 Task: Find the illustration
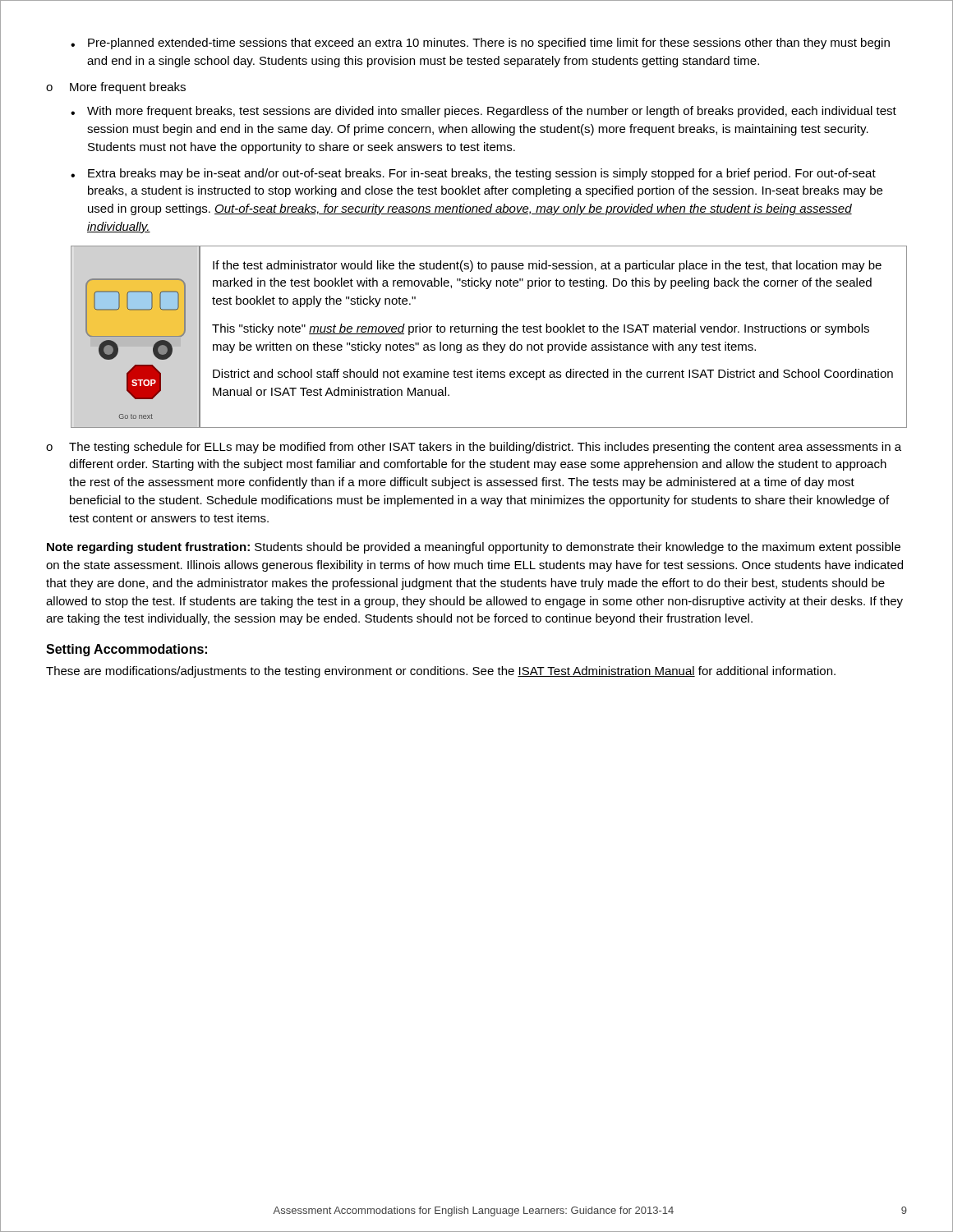pyautogui.click(x=135, y=336)
